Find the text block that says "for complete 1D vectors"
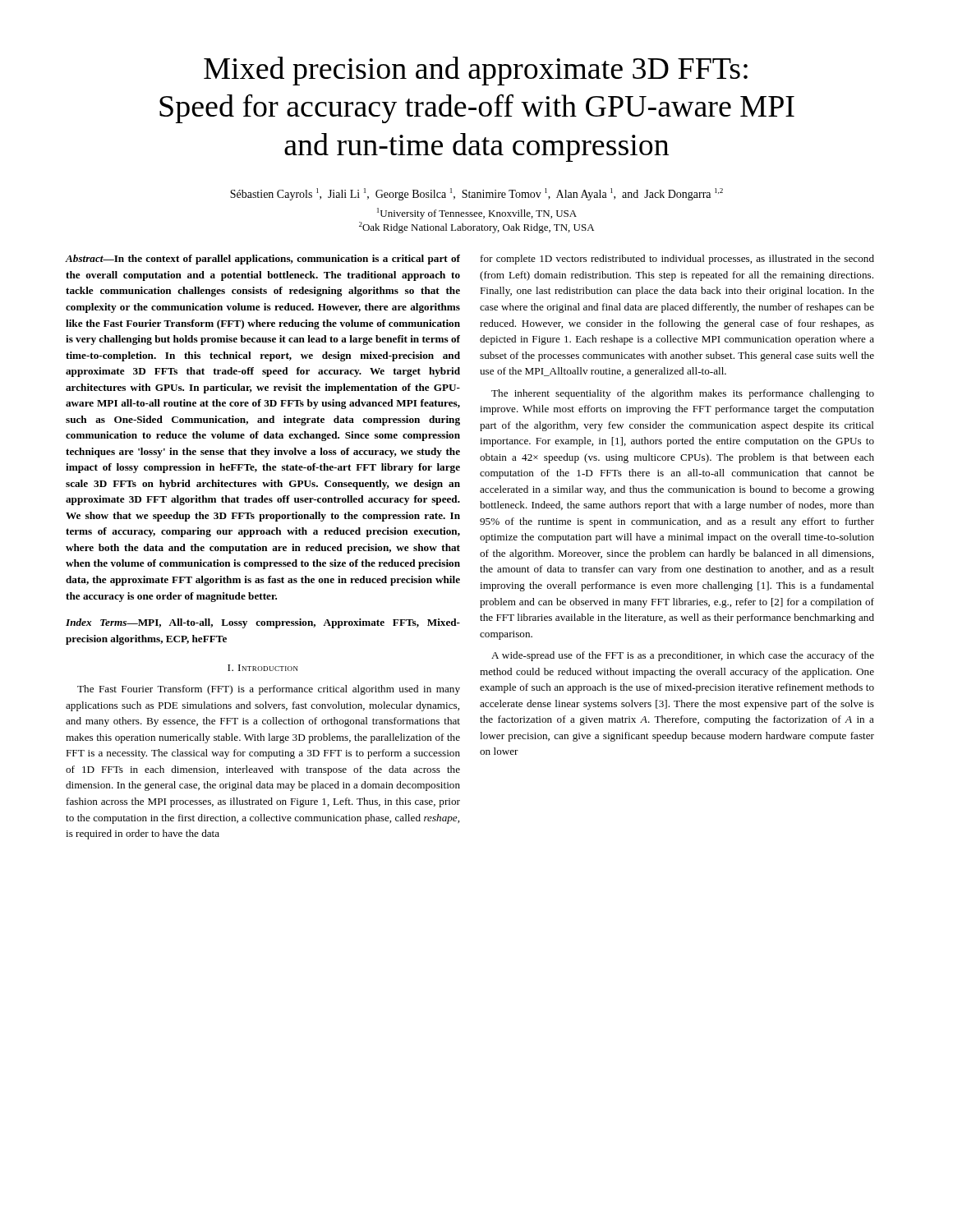The height and width of the screenshot is (1232, 953). (677, 315)
